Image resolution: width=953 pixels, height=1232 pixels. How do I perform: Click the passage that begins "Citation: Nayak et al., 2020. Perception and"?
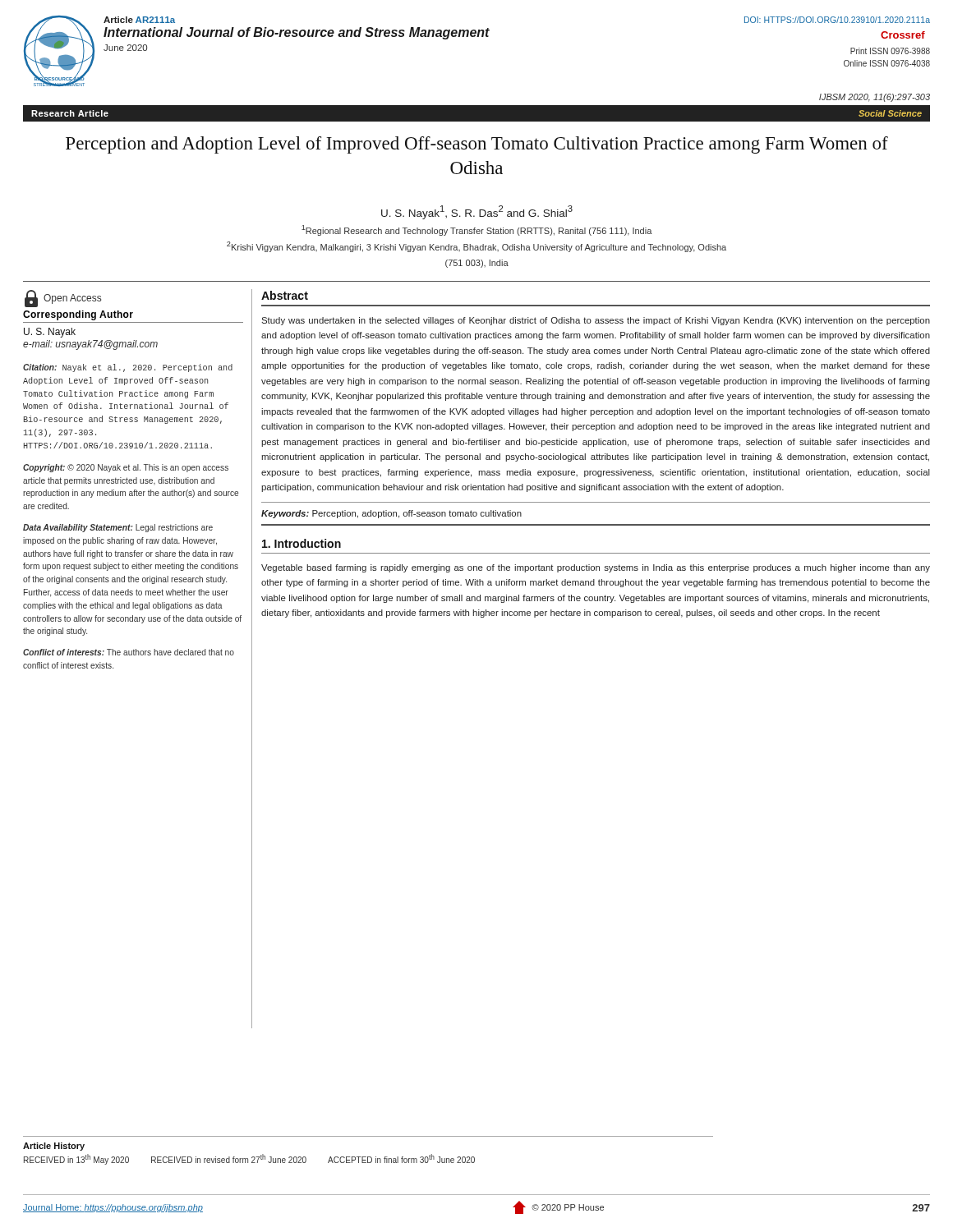(128, 407)
